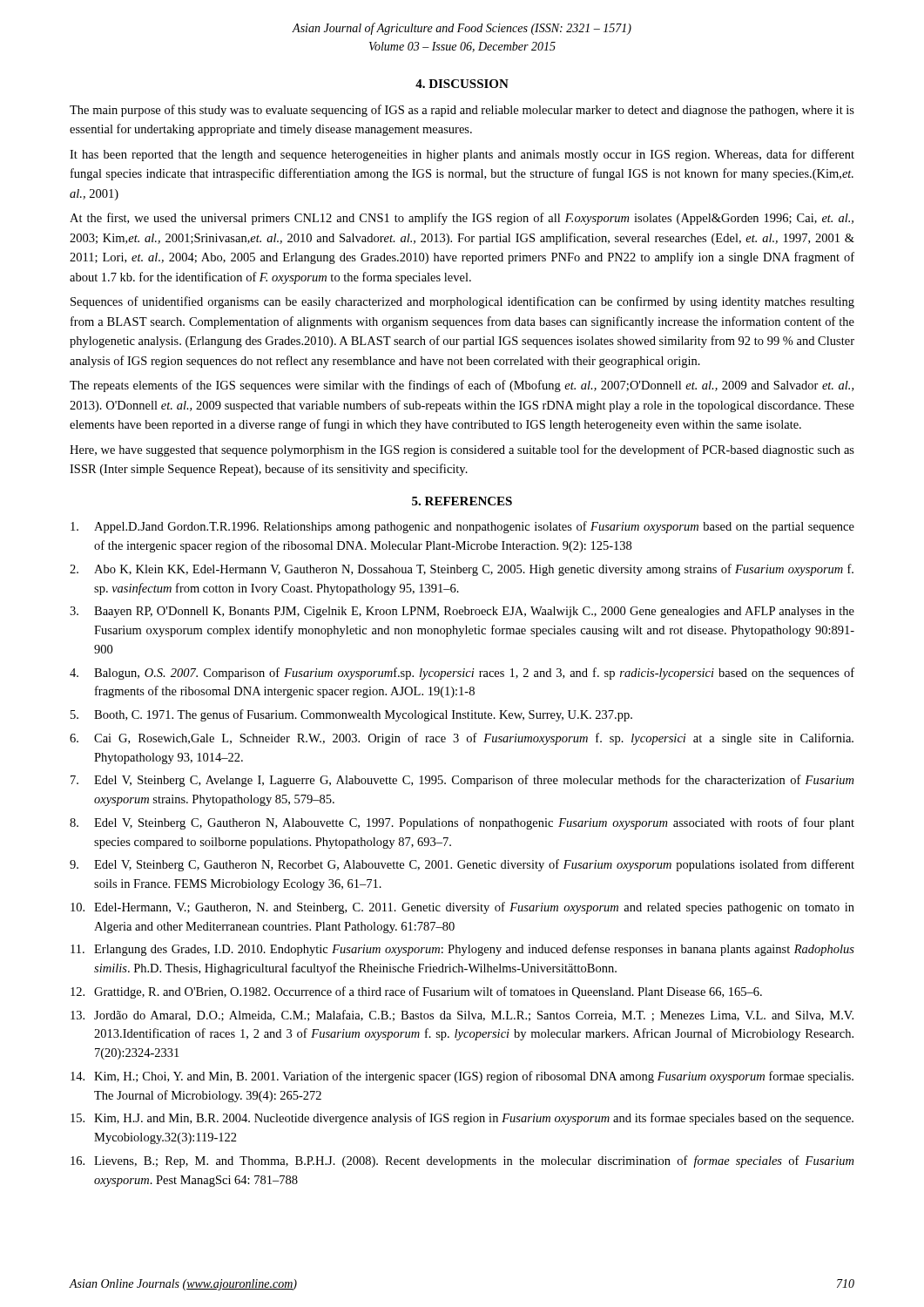Viewport: 924px width, 1307px height.
Task: Find the element starting "7. Edel V, Steinberg C, Avelange I,"
Action: (462, 790)
